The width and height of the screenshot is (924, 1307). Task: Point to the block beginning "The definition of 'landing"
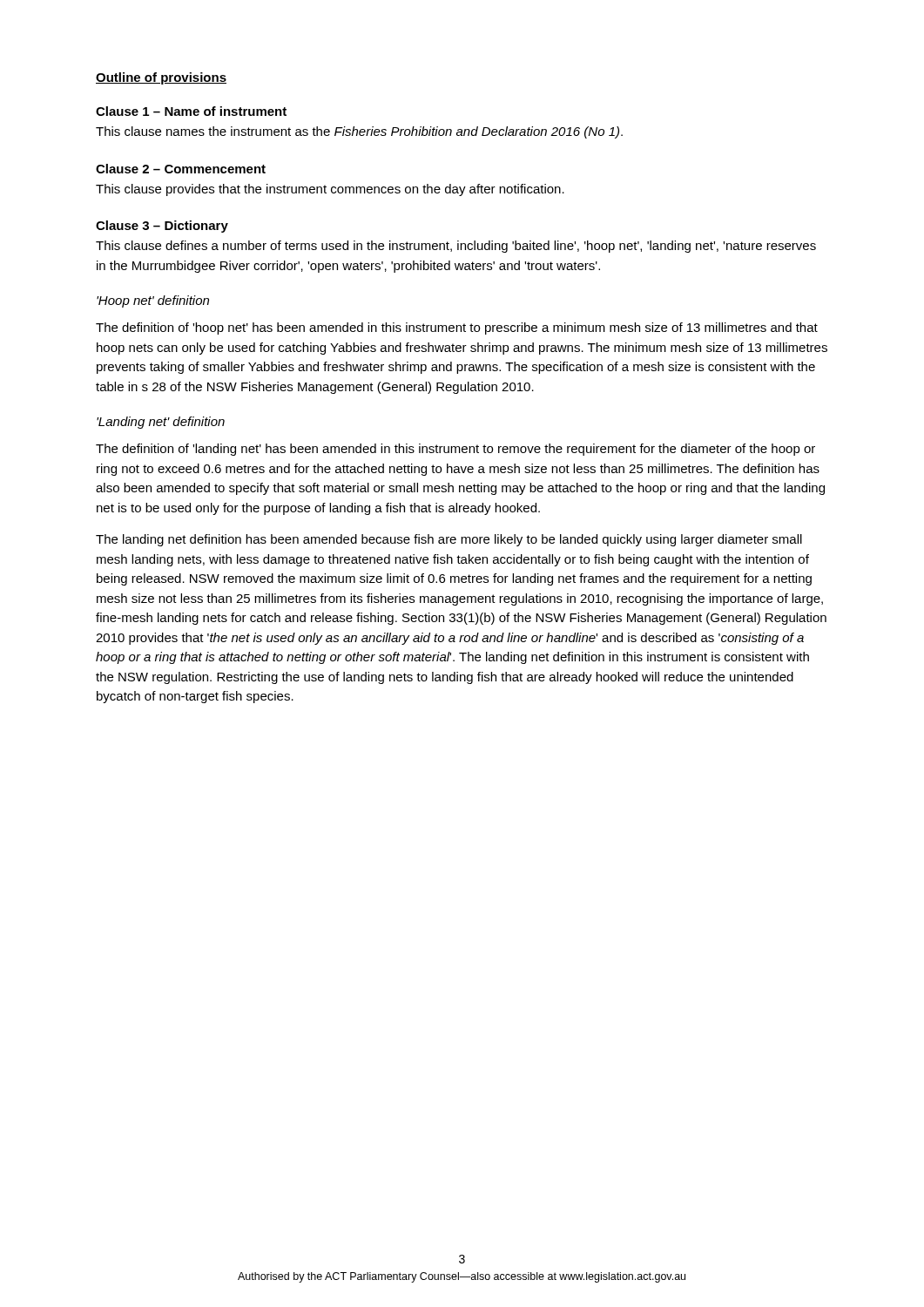coord(462,478)
